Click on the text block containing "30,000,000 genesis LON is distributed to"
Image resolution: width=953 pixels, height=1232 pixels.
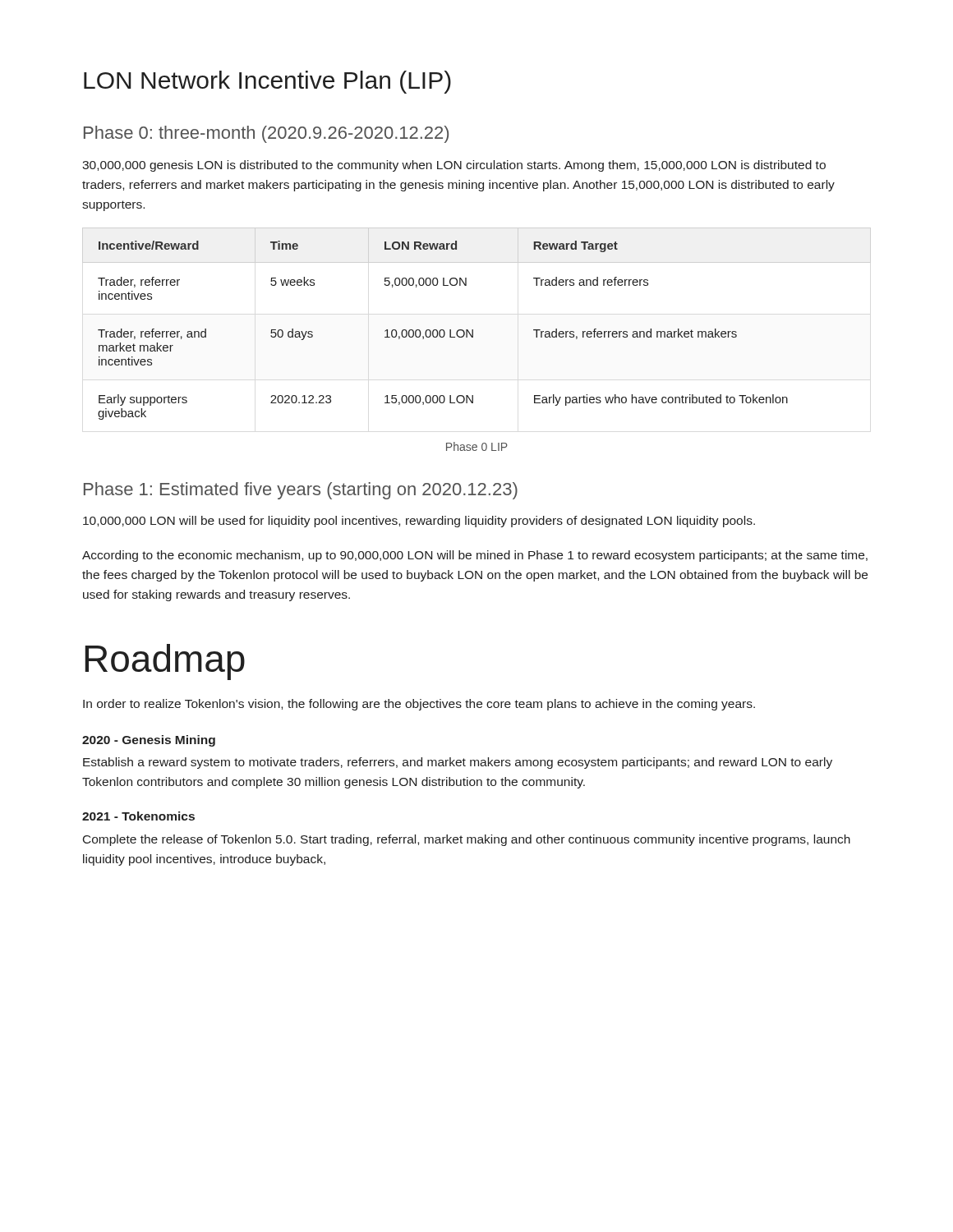(x=458, y=184)
